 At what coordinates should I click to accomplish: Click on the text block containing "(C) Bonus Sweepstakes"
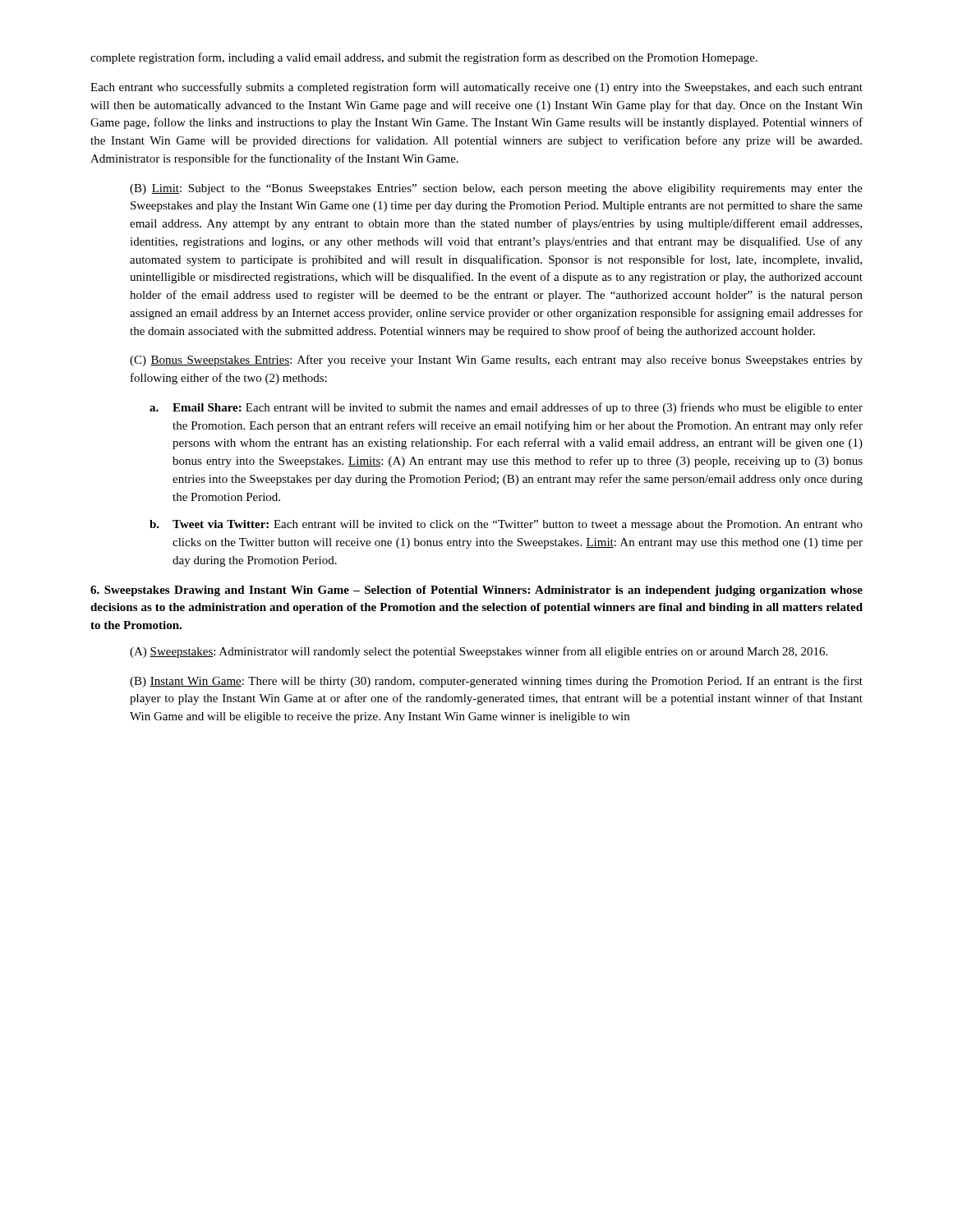(496, 369)
